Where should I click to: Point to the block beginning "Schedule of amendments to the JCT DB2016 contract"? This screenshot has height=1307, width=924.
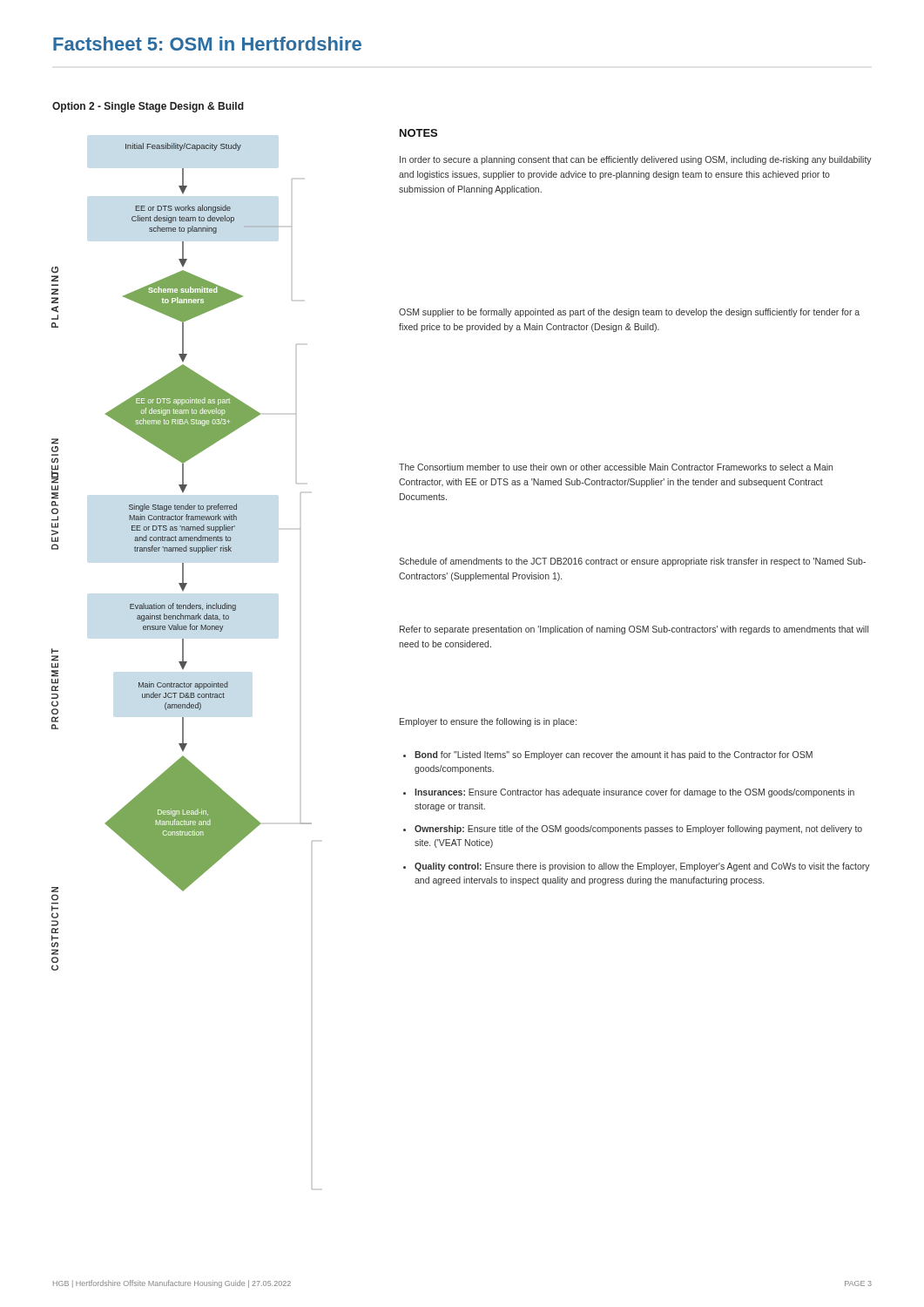[632, 568]
